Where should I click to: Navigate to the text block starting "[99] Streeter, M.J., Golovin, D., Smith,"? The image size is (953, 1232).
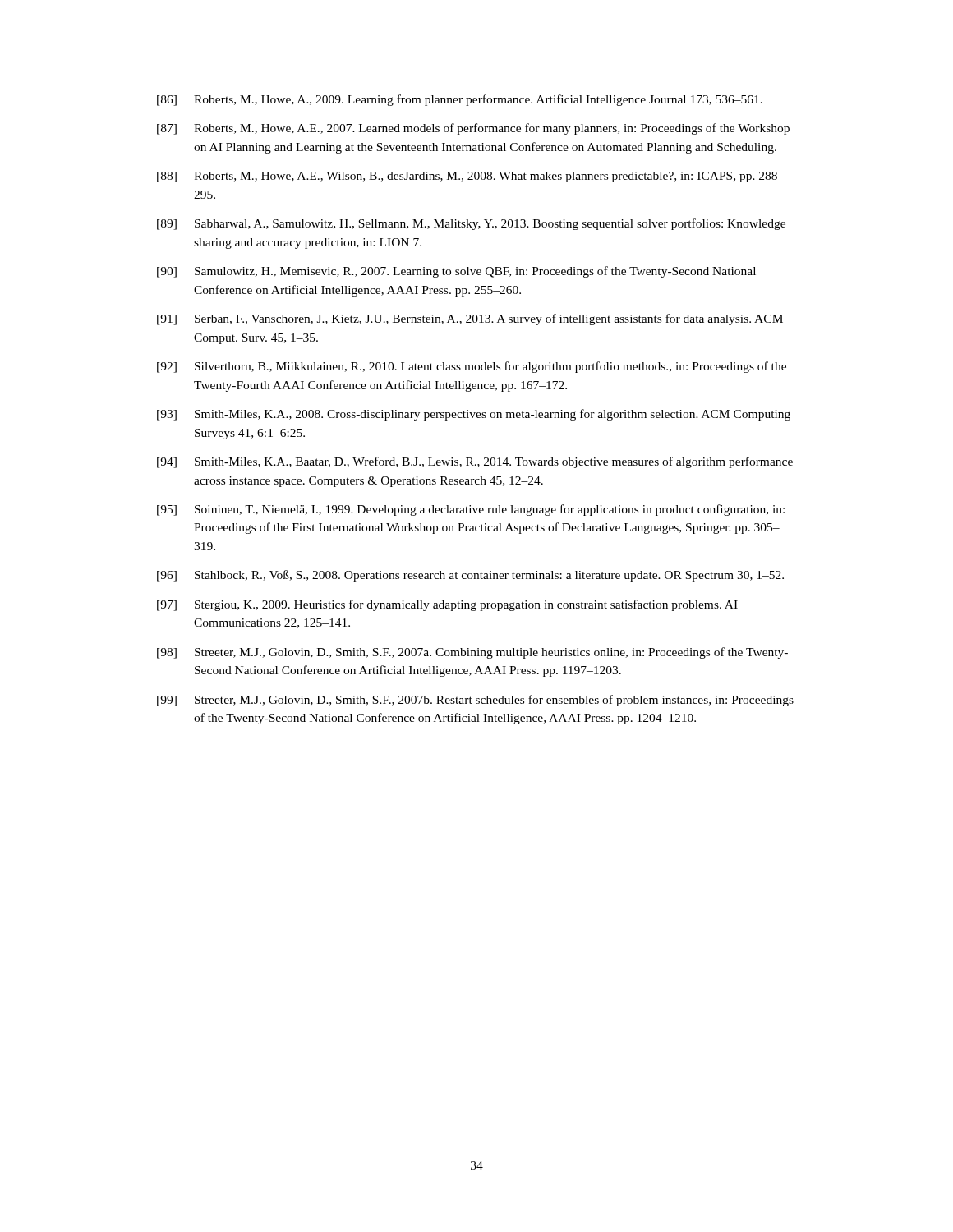click(x=476, y=709)
